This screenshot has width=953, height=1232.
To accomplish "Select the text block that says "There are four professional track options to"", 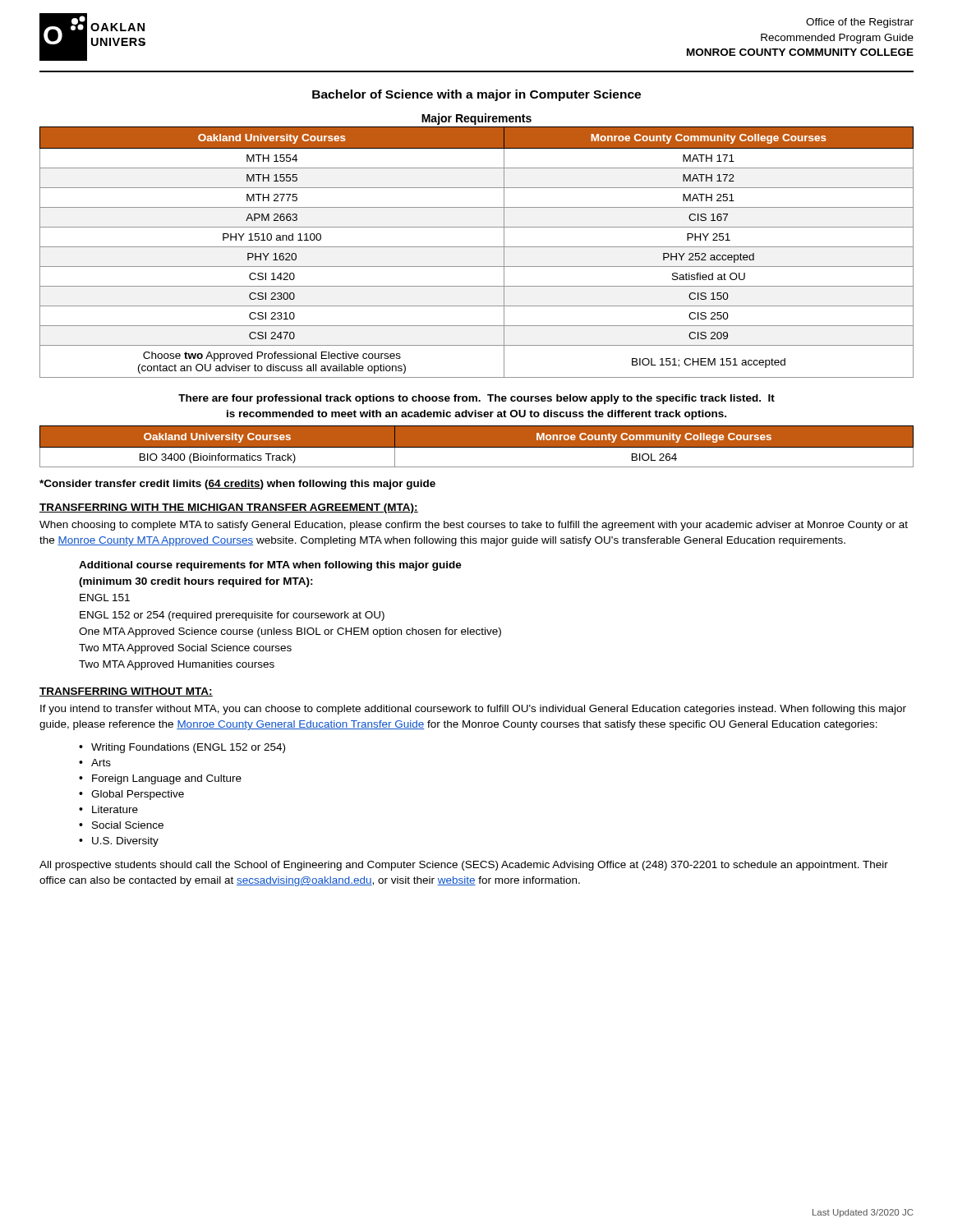I will pos(476,406).
